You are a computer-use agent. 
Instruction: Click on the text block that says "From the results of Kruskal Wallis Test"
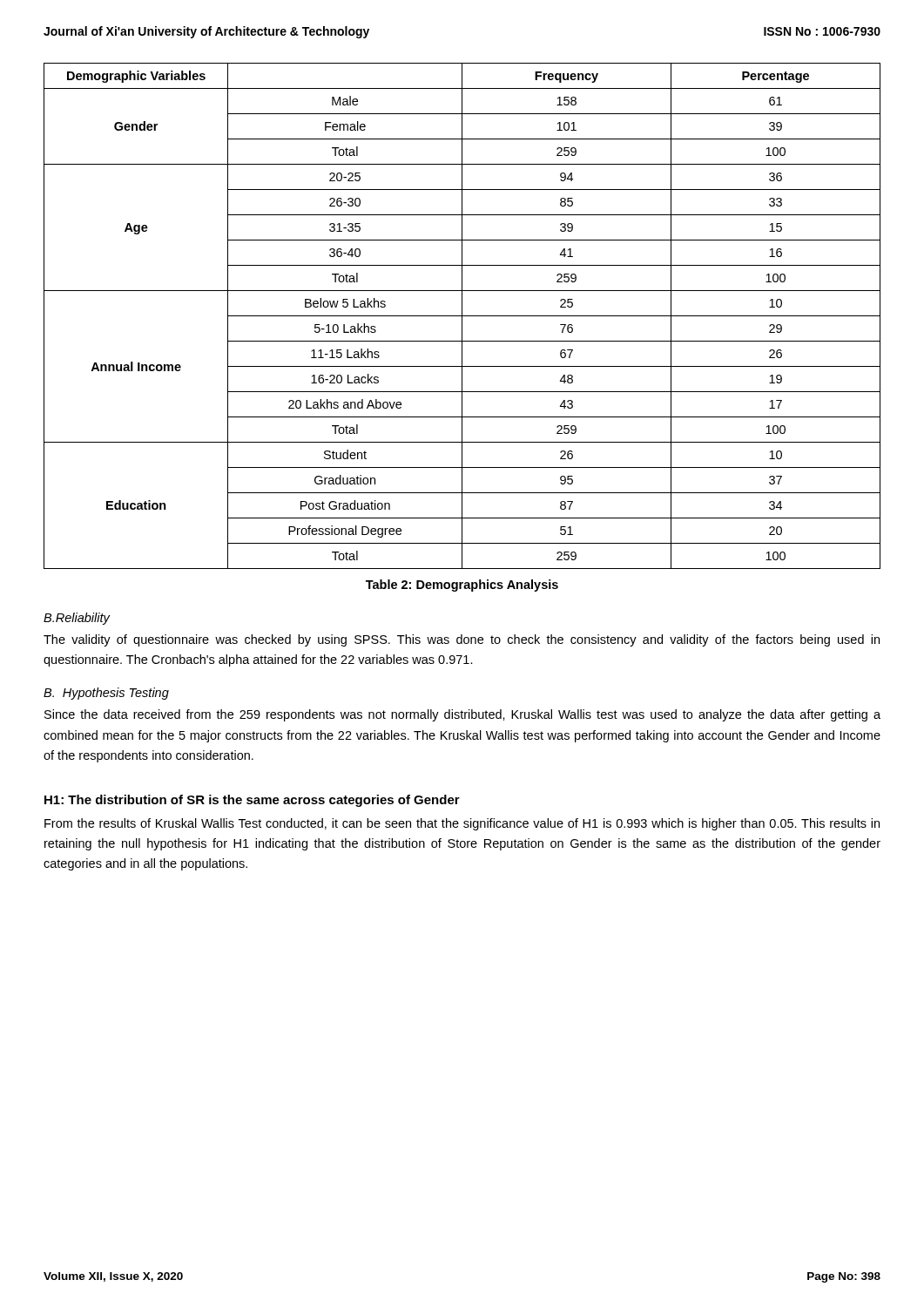[x=462, y=844]
